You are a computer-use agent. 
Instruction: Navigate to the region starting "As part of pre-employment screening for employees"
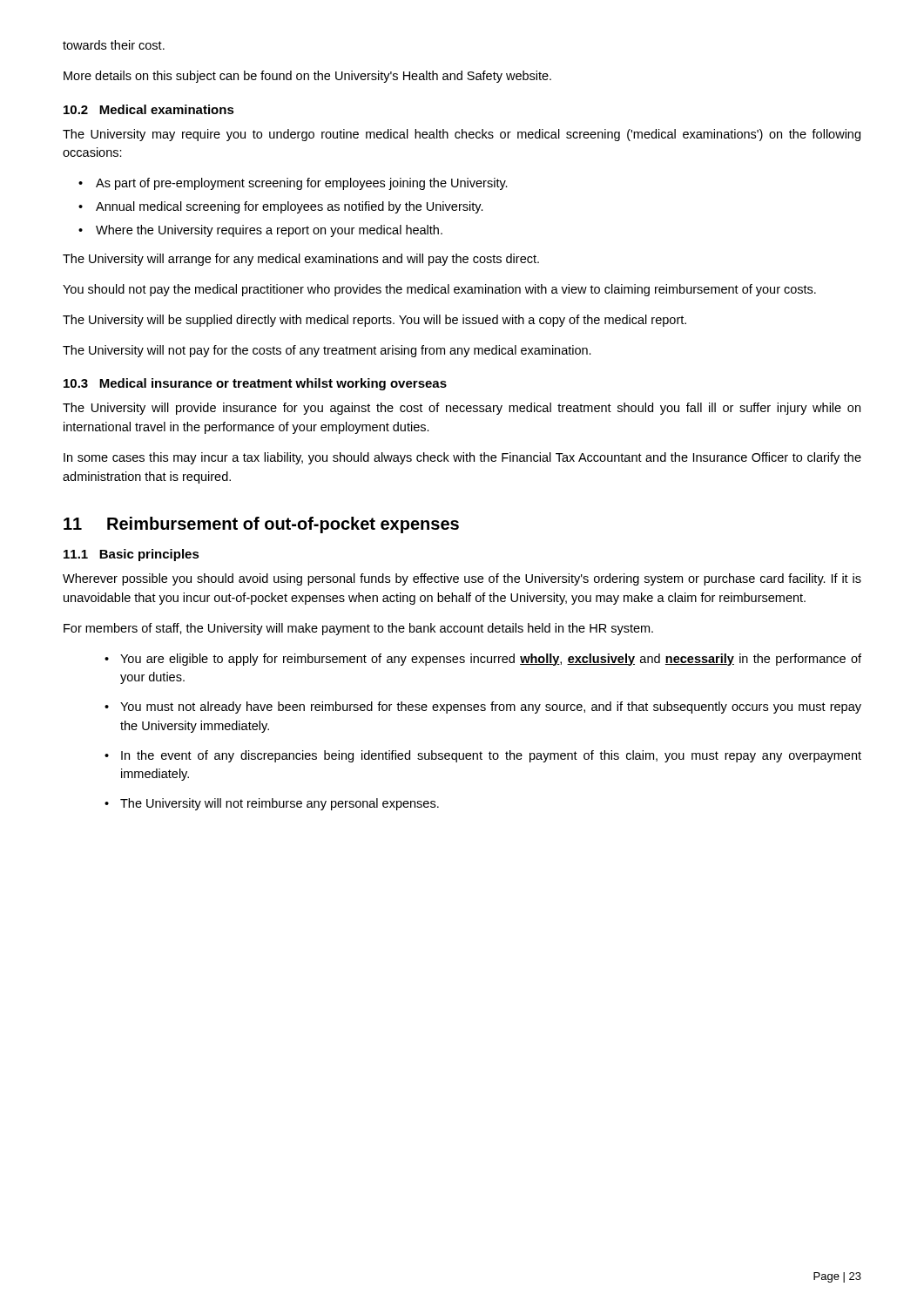coord(302,183)
